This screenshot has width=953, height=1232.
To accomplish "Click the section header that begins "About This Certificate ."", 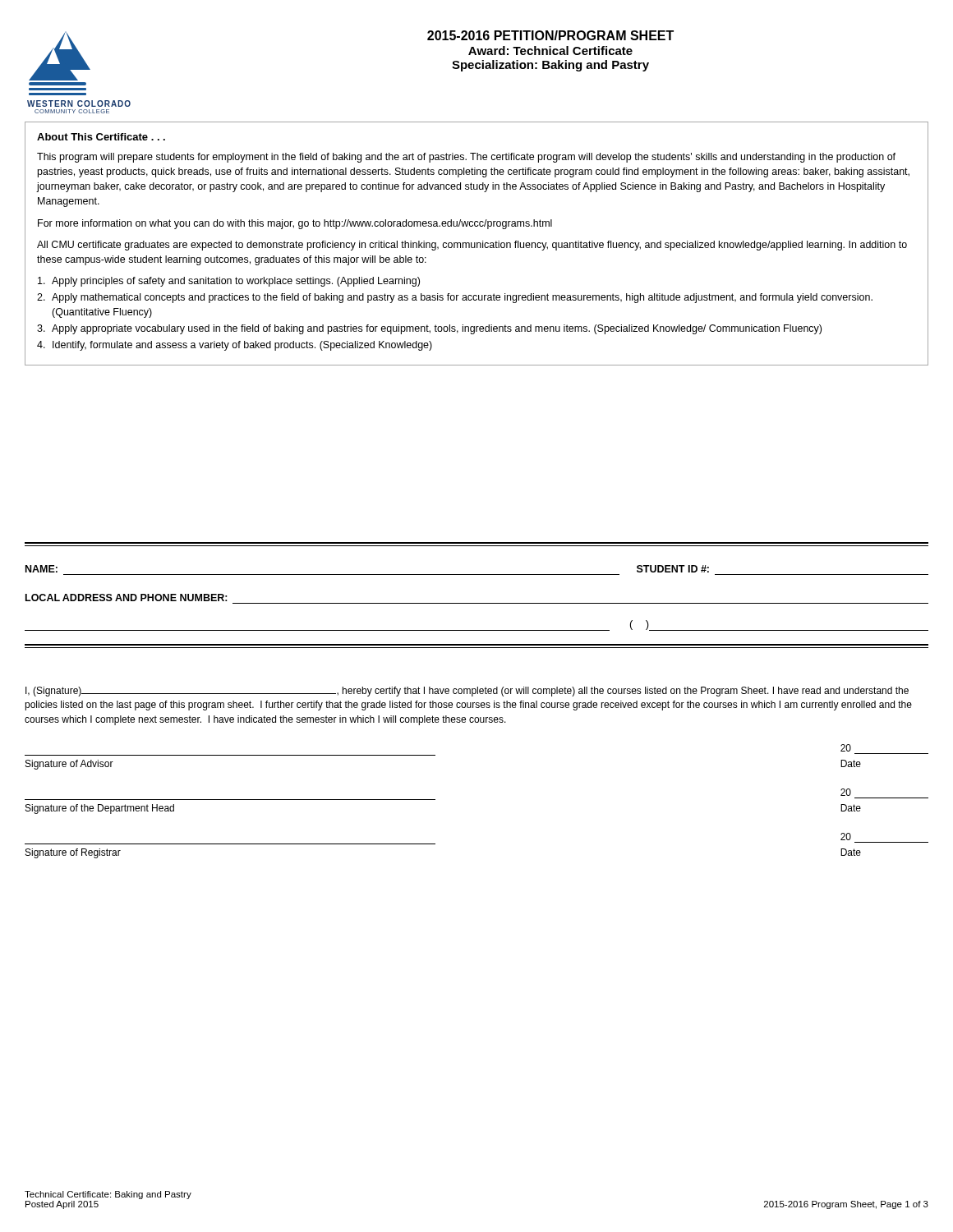I will (x=101, y=137).
